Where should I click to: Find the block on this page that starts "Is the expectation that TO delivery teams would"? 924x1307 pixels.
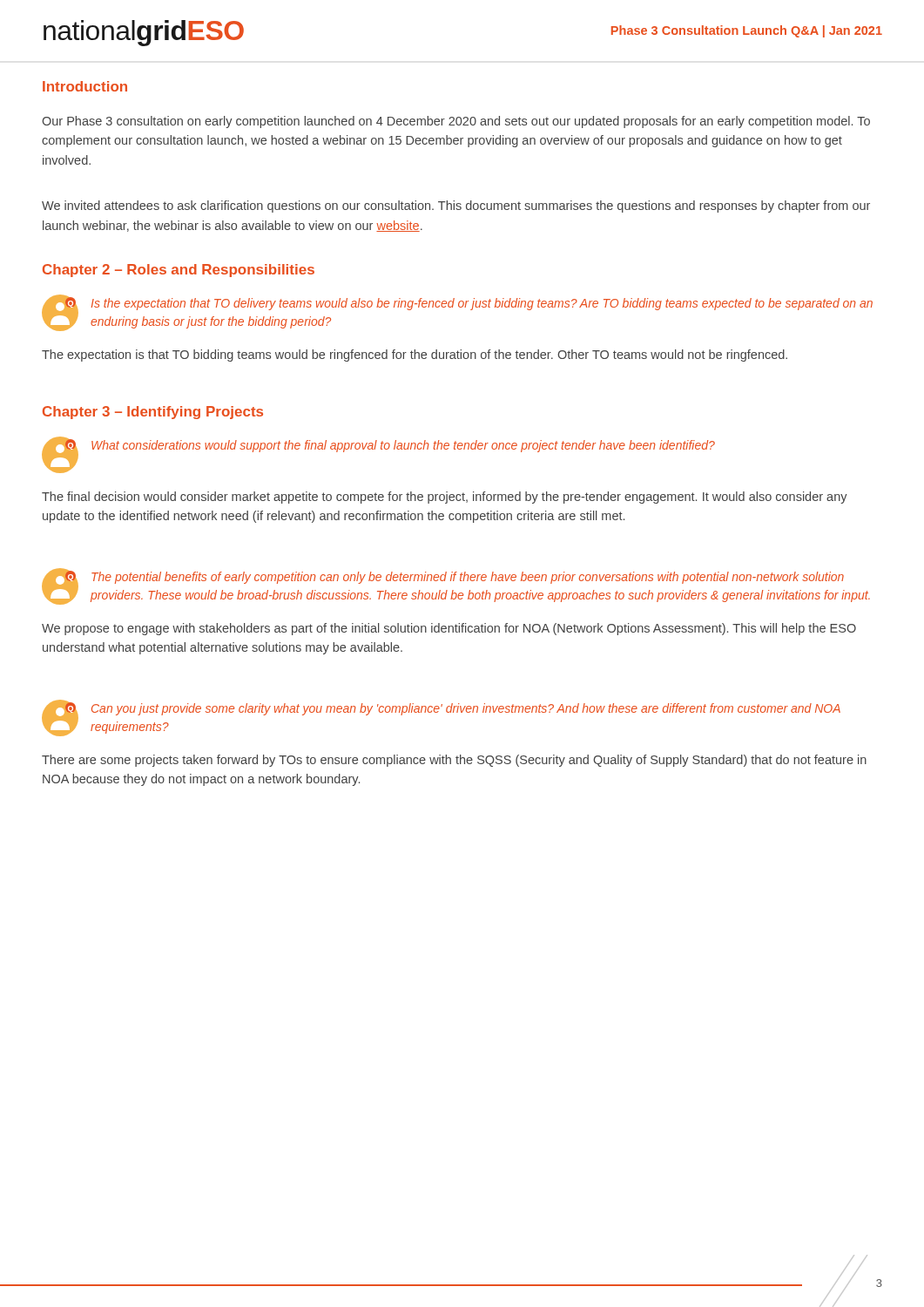482,313
